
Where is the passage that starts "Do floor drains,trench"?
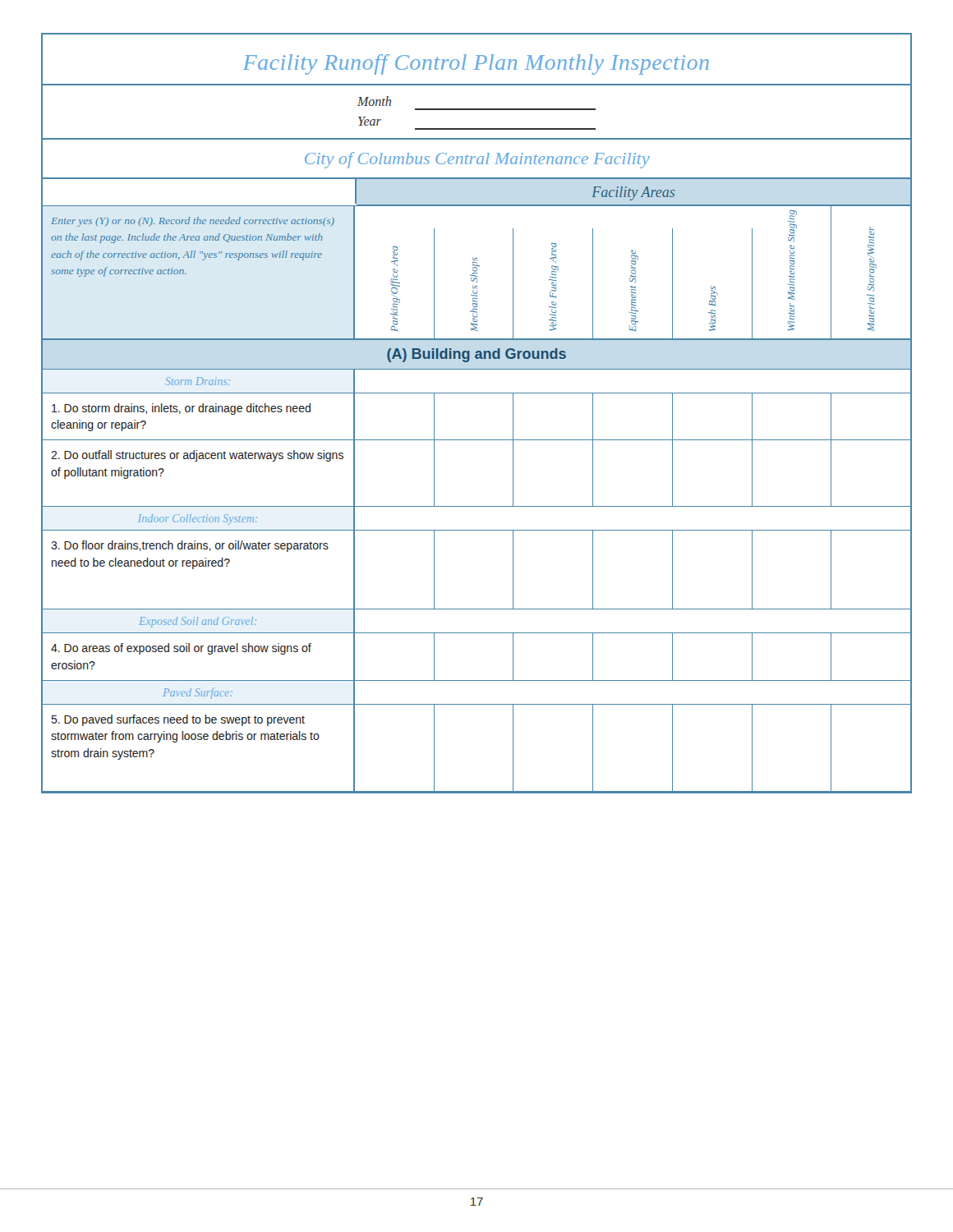tap(476, 570)
